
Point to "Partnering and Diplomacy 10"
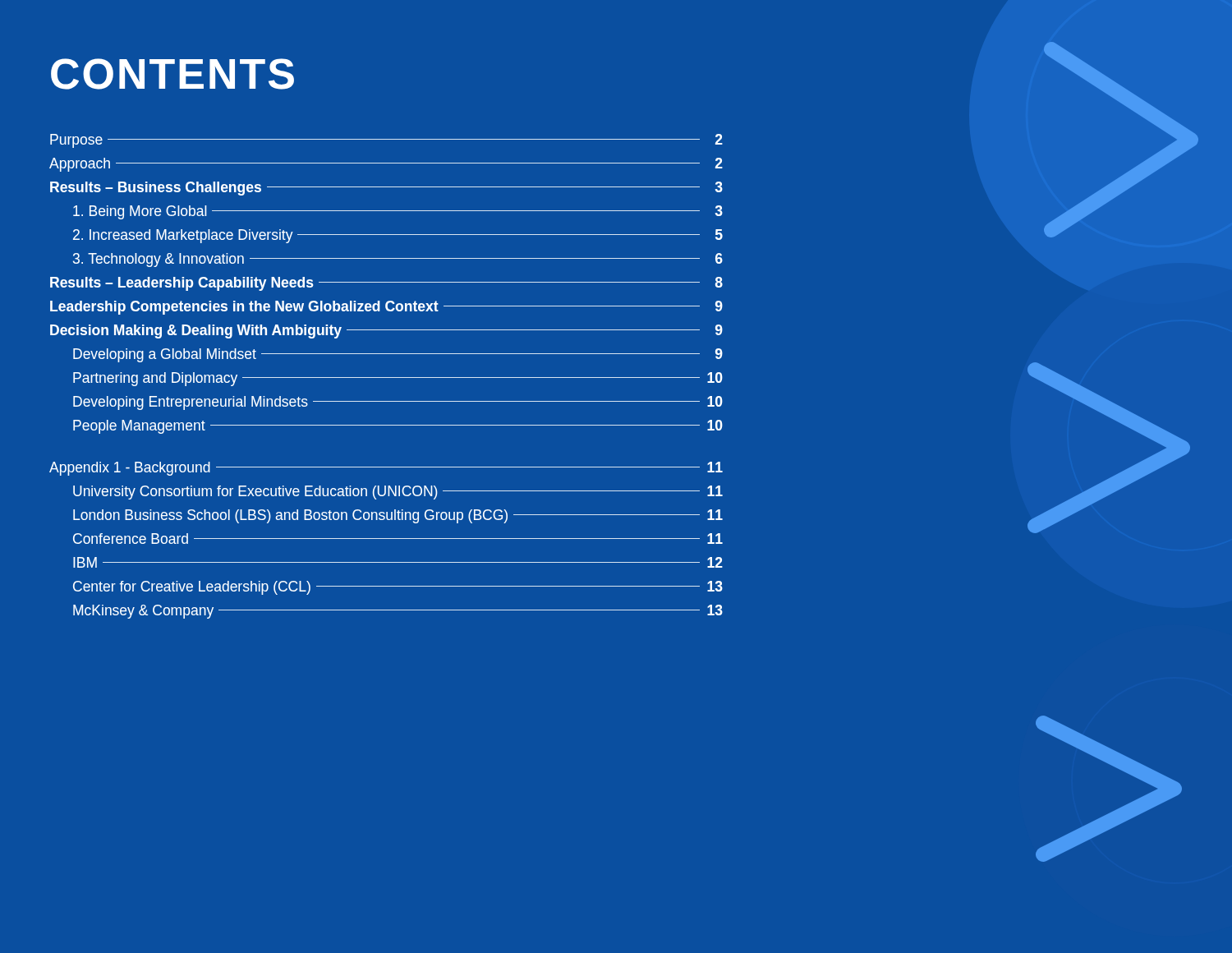click(386, 378)
